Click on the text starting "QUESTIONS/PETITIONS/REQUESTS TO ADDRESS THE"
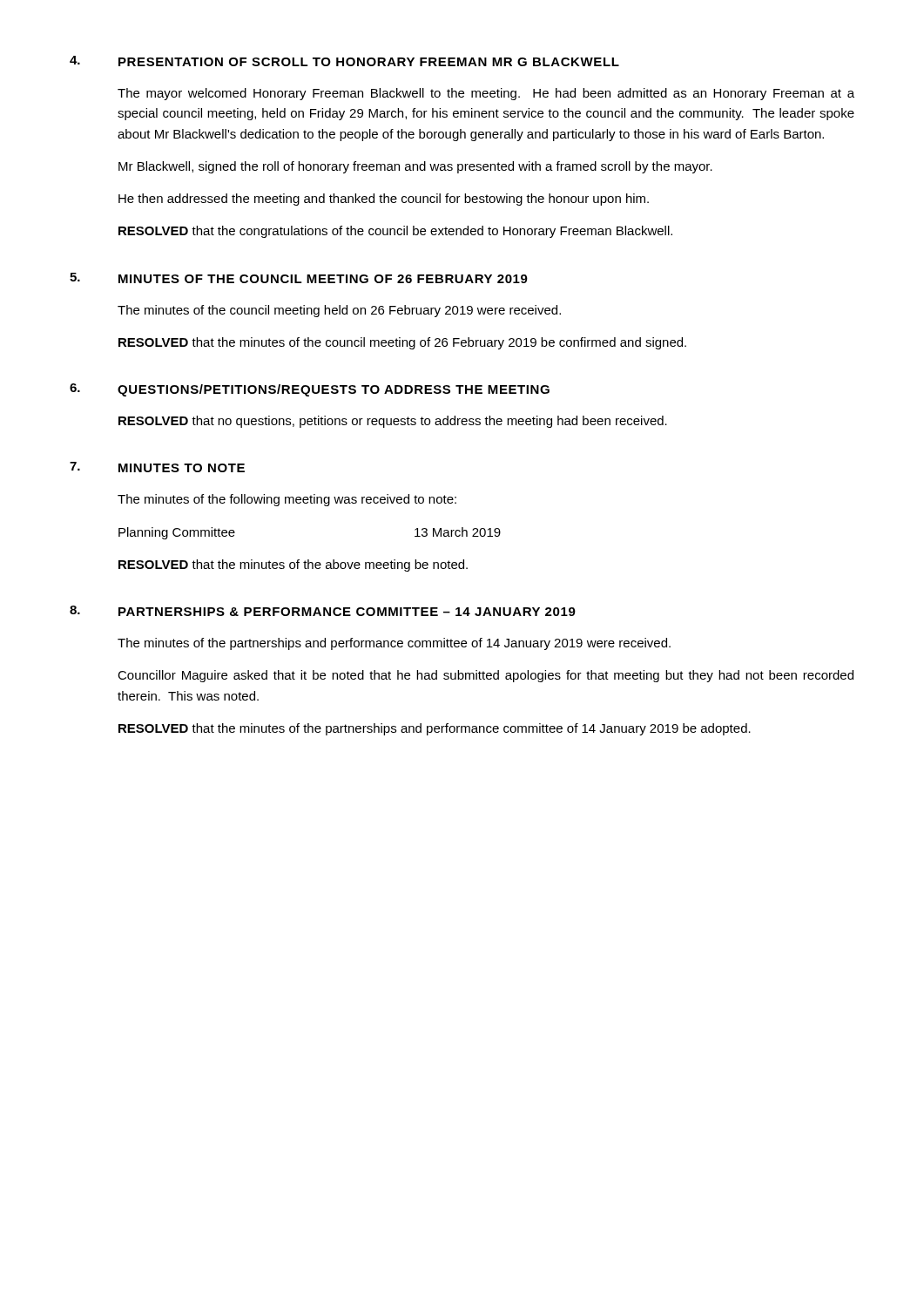Screen dimensions: 1307x924 [x=334, y=389]
